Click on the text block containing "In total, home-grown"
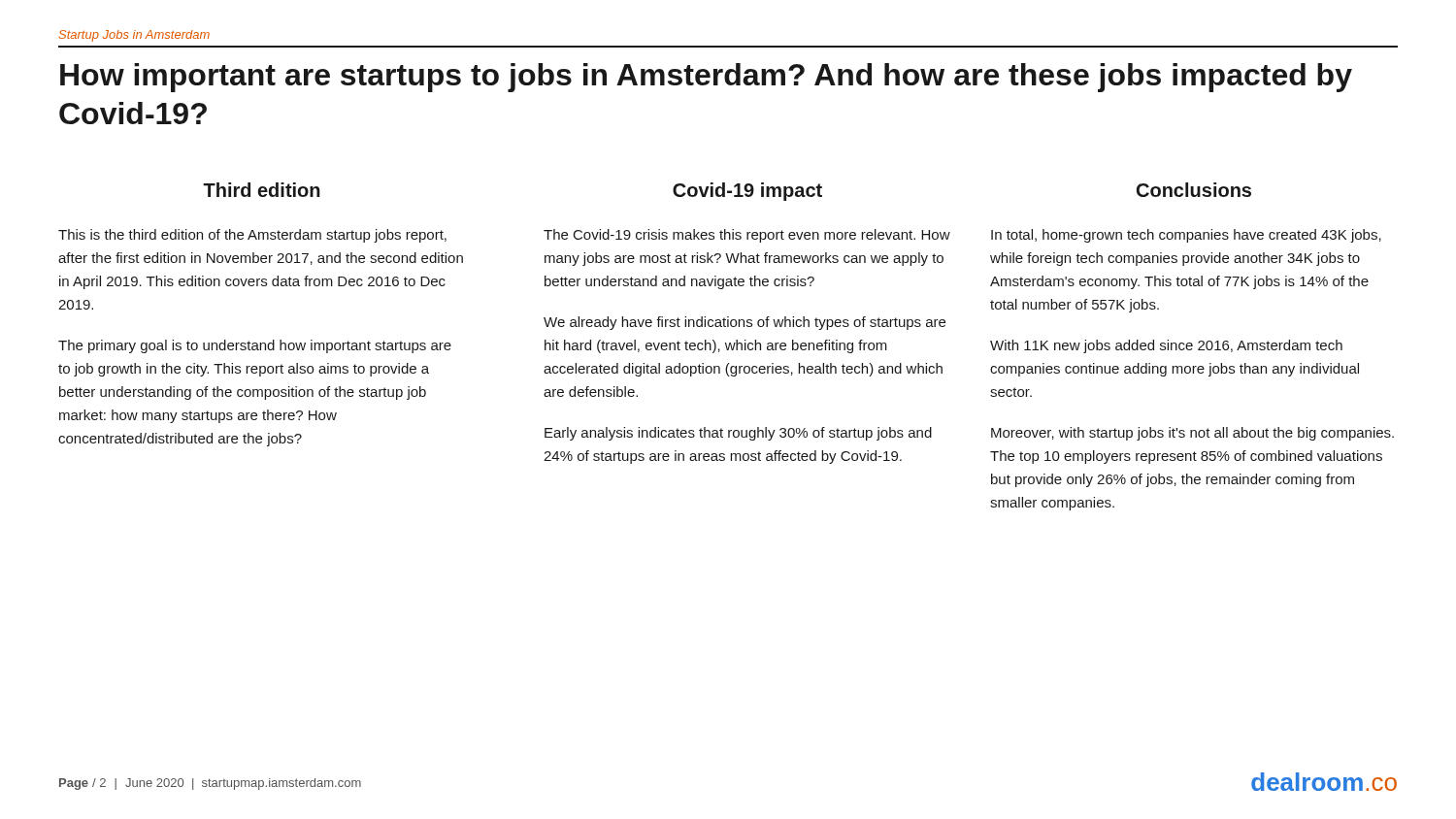1456x819 pixels. pyautogui.click(x=1194, y=270)
